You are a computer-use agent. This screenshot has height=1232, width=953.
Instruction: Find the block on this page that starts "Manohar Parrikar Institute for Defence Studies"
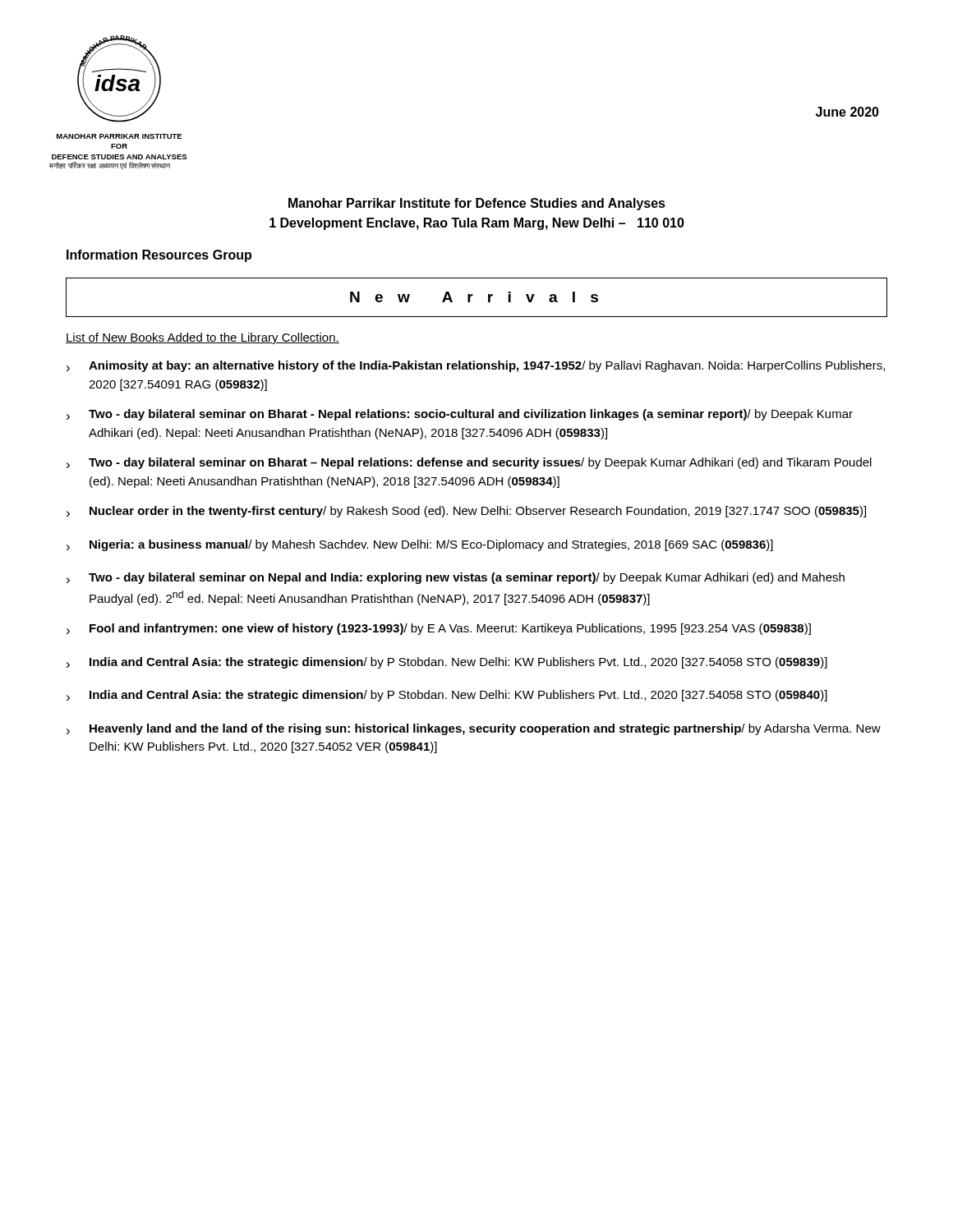[x=476, y=214]
